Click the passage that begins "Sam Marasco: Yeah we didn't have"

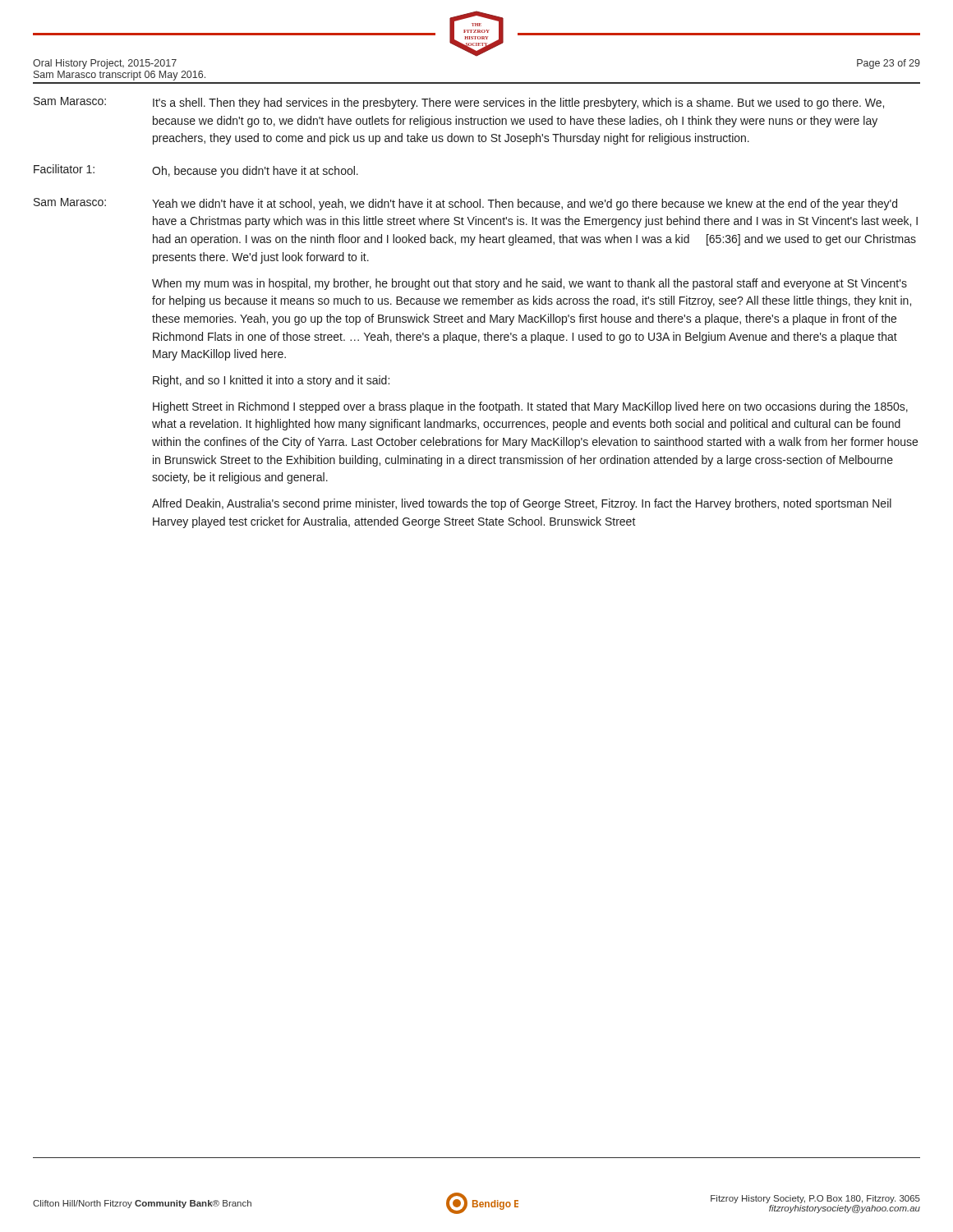(465, 204)
